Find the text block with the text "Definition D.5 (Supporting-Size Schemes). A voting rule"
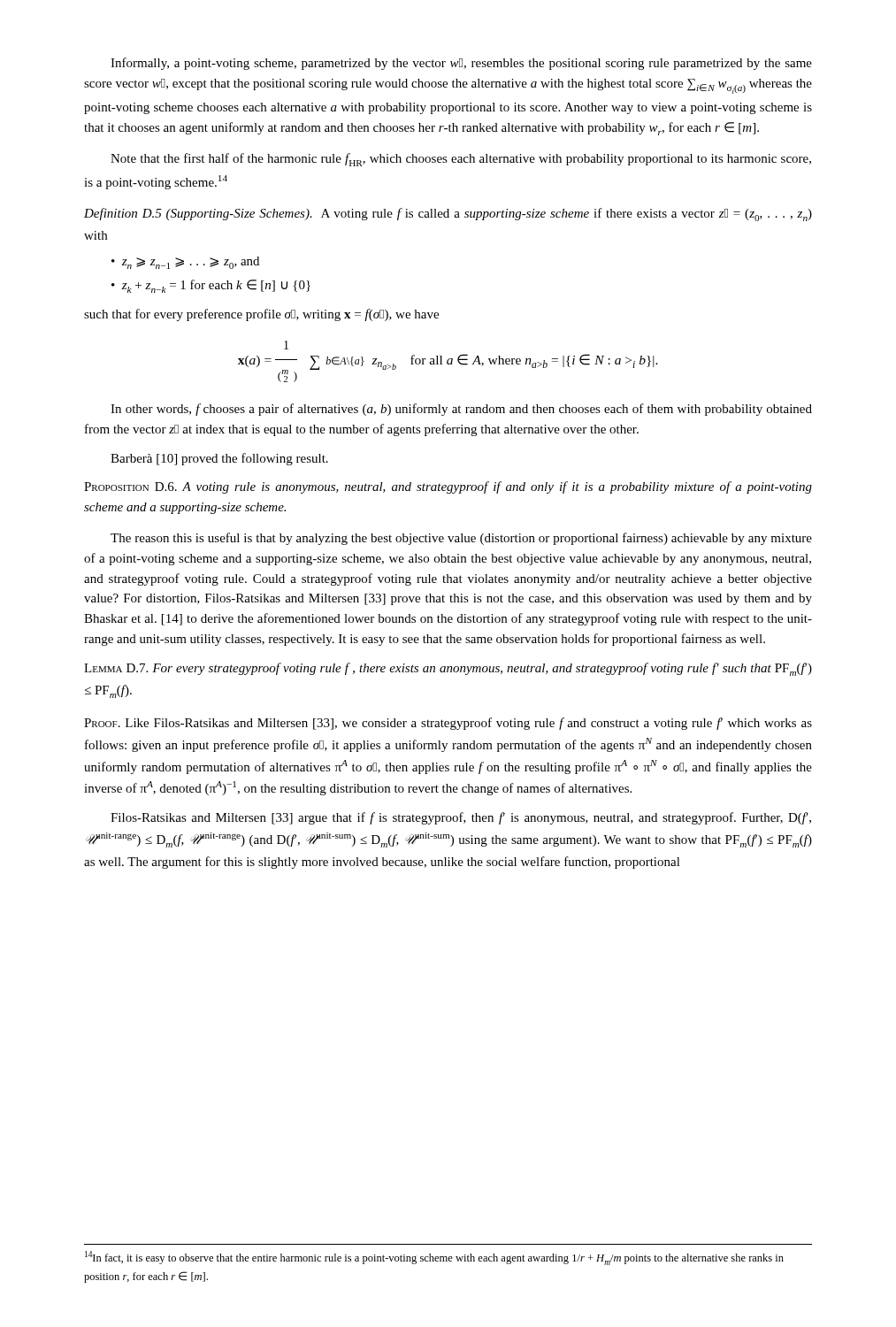896x1327 pixels. (x=448, y=224)
